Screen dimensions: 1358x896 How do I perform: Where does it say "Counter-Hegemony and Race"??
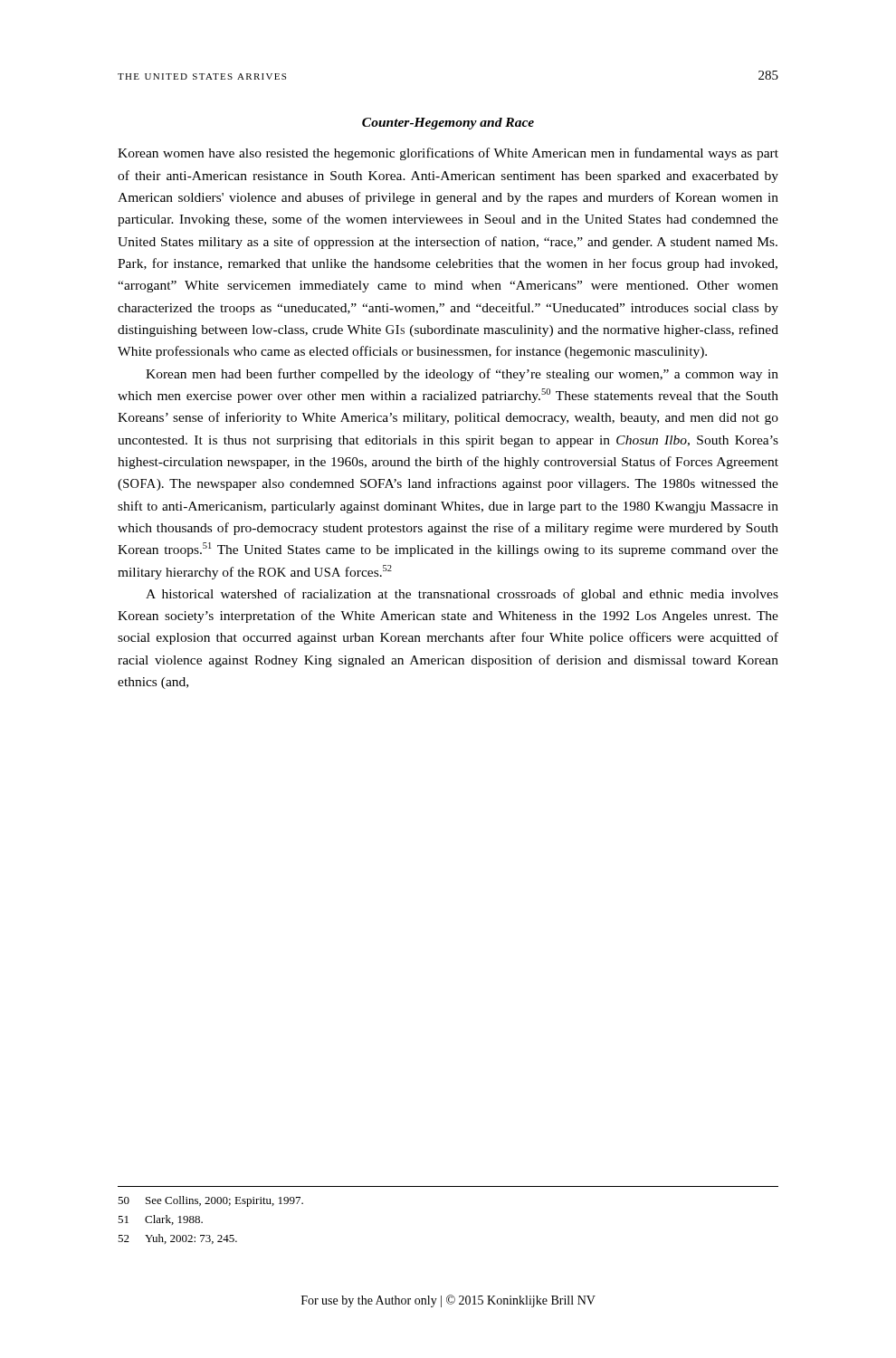pos(448,122)
